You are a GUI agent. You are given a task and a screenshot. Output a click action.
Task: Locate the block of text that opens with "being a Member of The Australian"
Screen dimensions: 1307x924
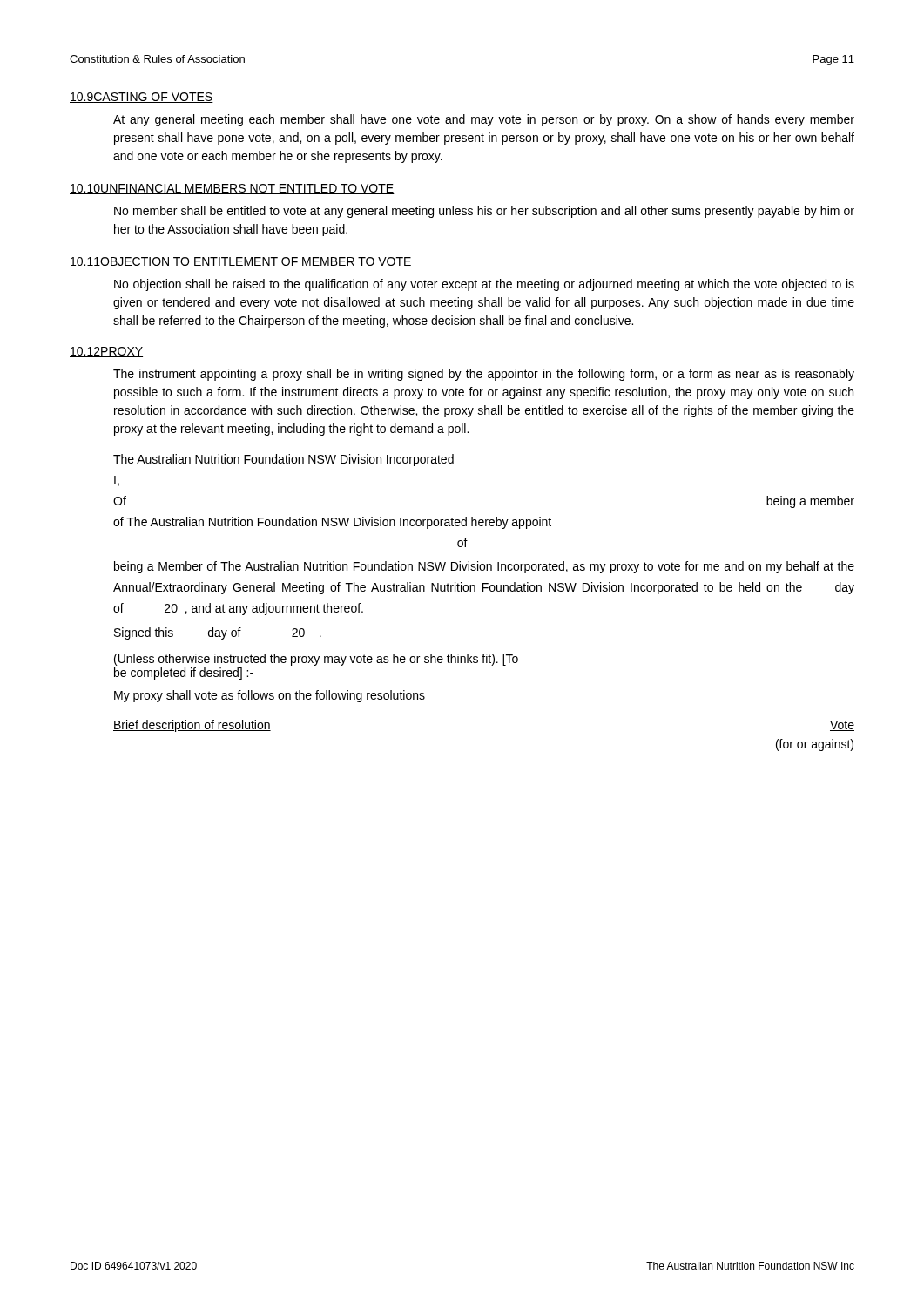(484, 587)
